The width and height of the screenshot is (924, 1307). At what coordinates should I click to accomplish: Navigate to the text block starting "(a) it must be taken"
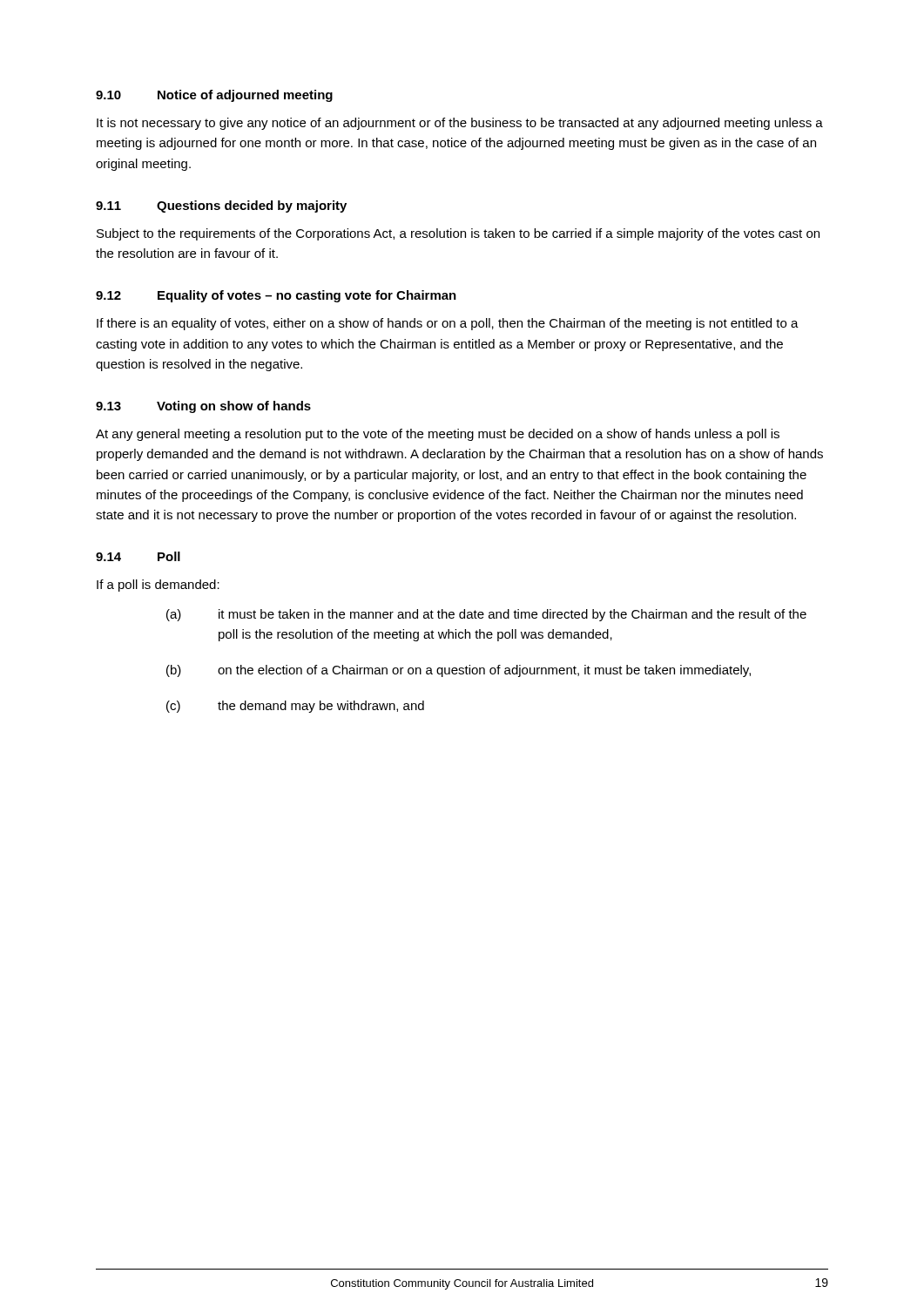pos(497,624)
